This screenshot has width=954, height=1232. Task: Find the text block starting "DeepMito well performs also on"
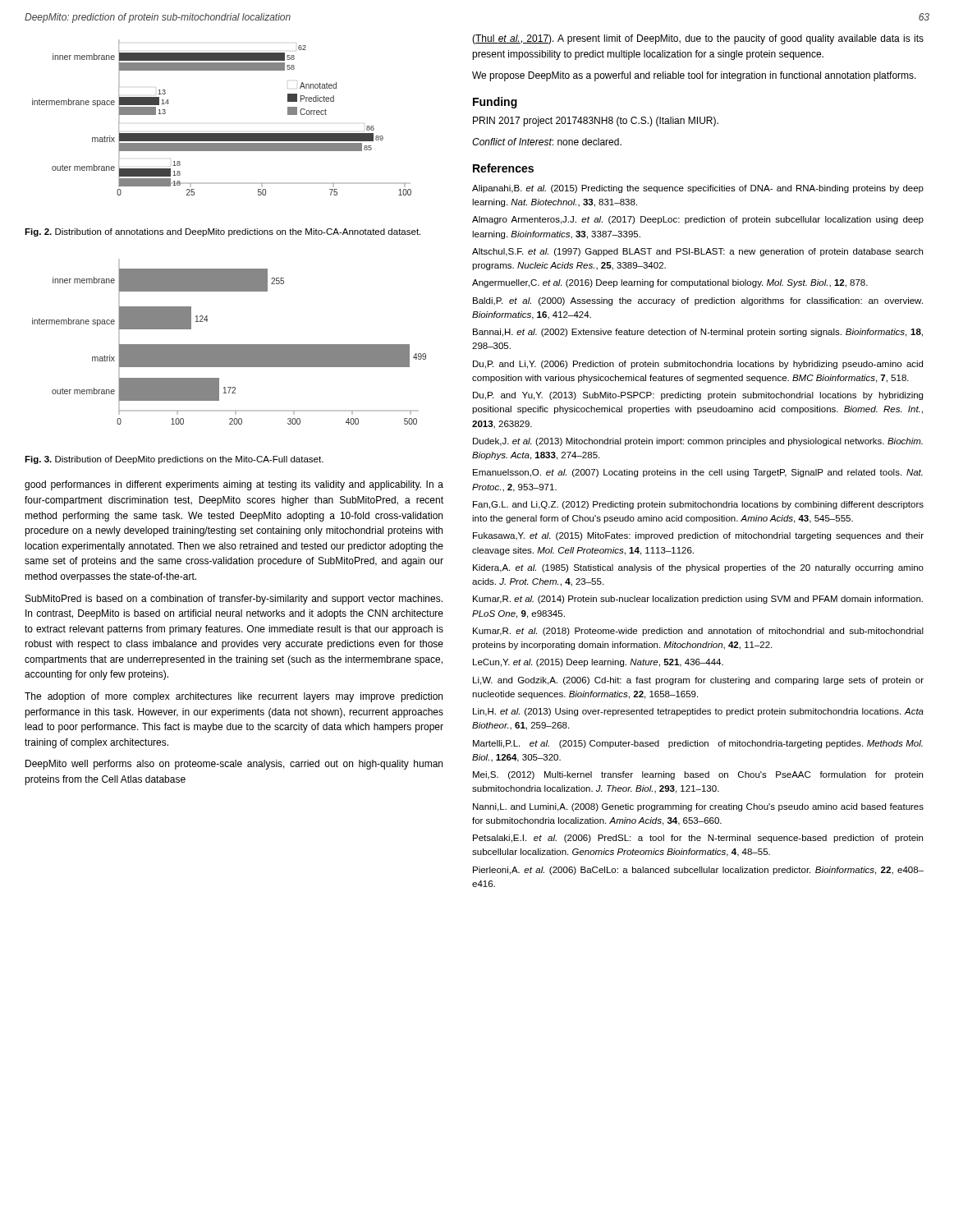[x=234, y=772]
